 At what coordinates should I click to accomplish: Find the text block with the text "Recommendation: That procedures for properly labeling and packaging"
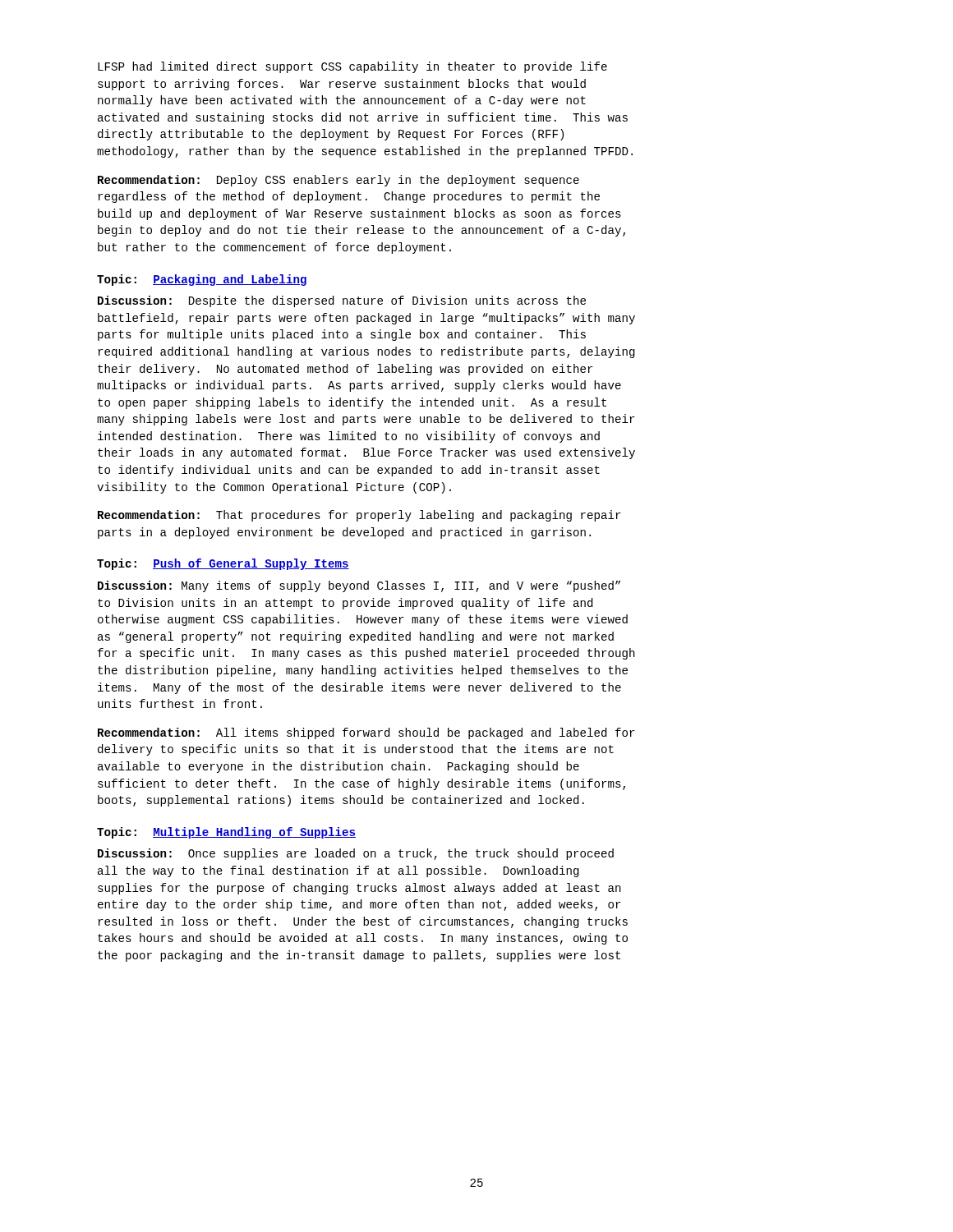pyautogui.click(x=359, y=524)
